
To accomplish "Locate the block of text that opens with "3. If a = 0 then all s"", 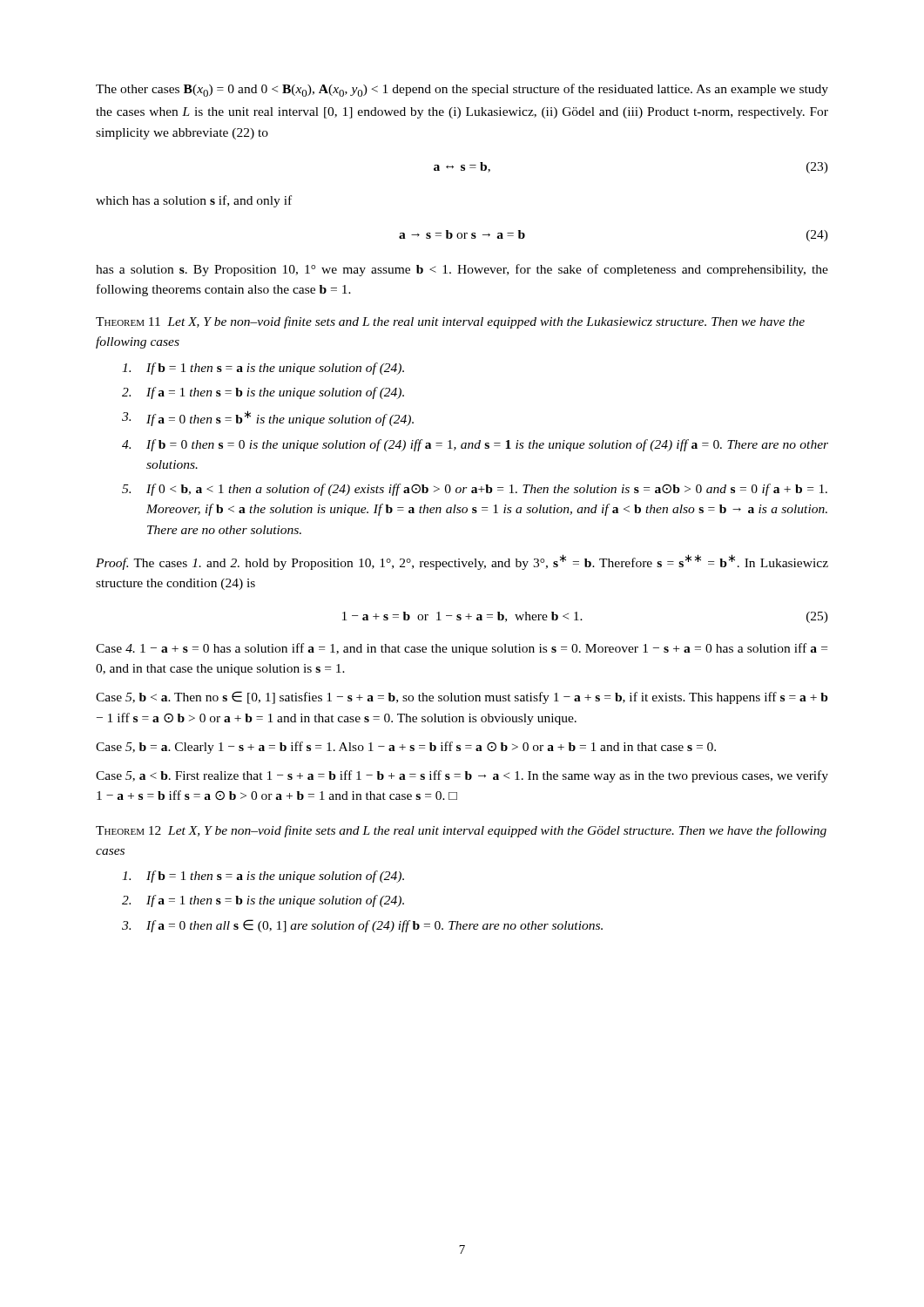I will [x=475, y=925].
